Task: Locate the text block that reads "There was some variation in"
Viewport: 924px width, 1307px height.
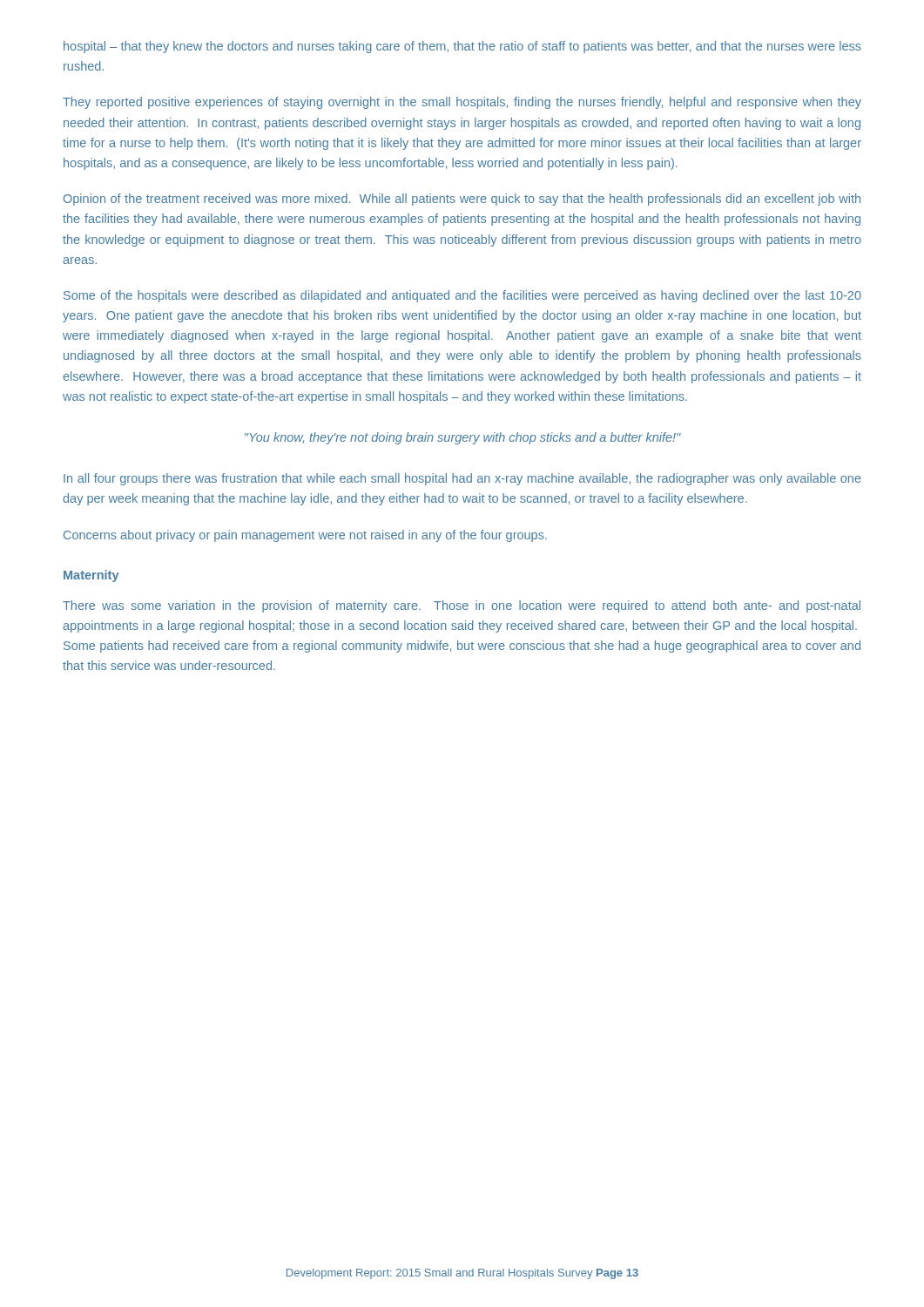Action: (462, 636)
